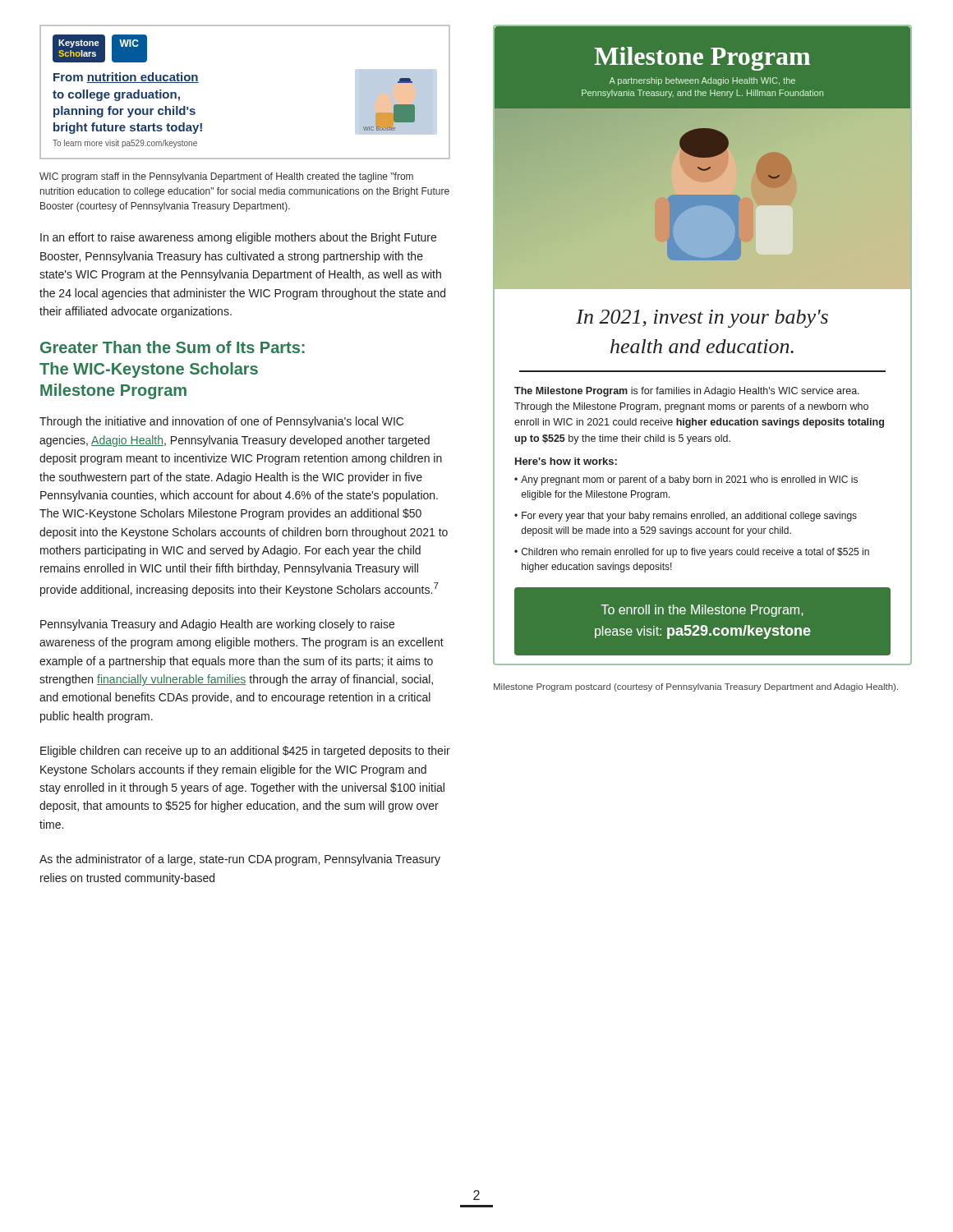The width and height of the screenshot is (953, 1232).
Task: Locate the infographic
Action: pyautogui.click(x=702, y=345)
